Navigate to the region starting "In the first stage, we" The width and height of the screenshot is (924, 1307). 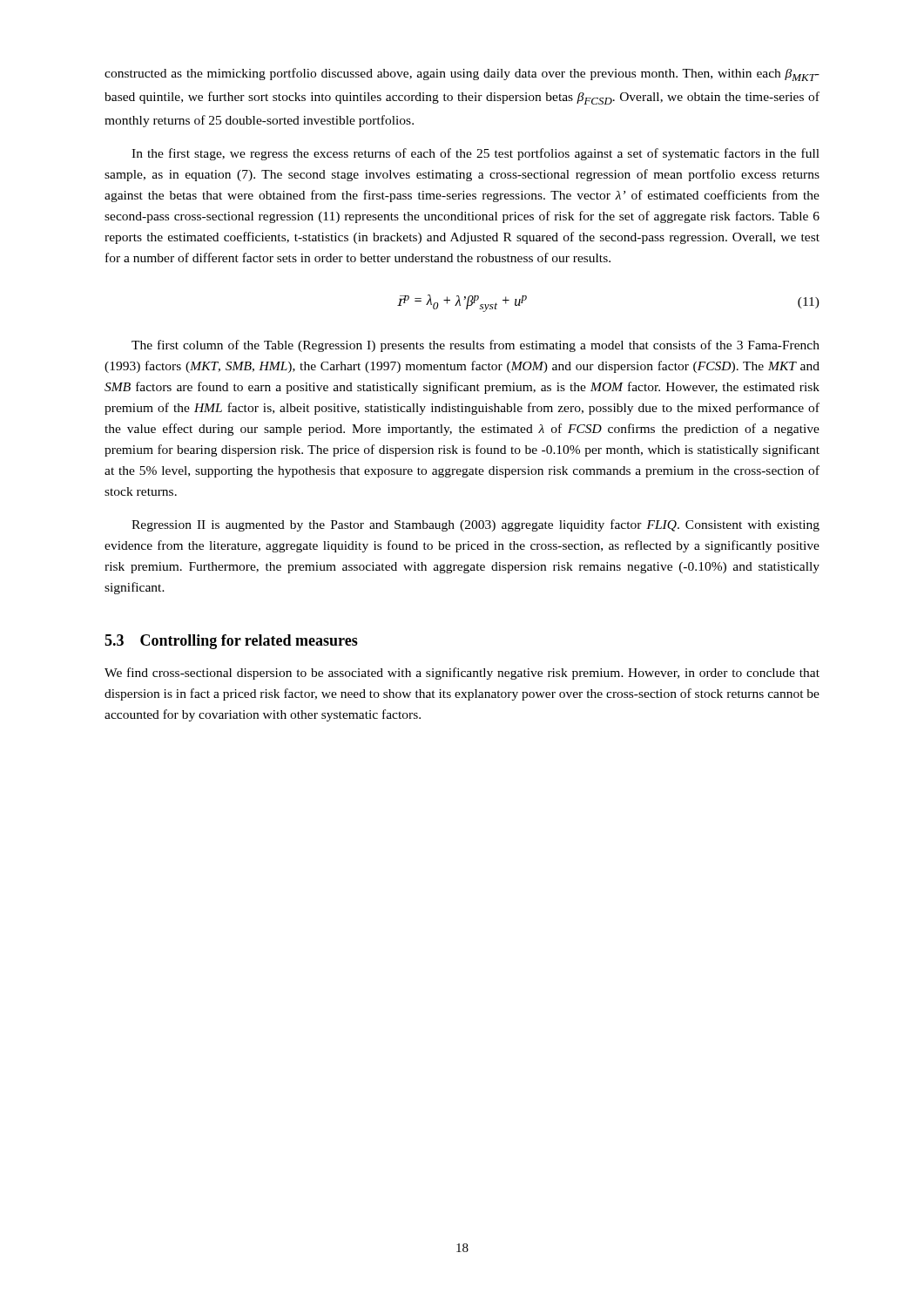[462, 205]
